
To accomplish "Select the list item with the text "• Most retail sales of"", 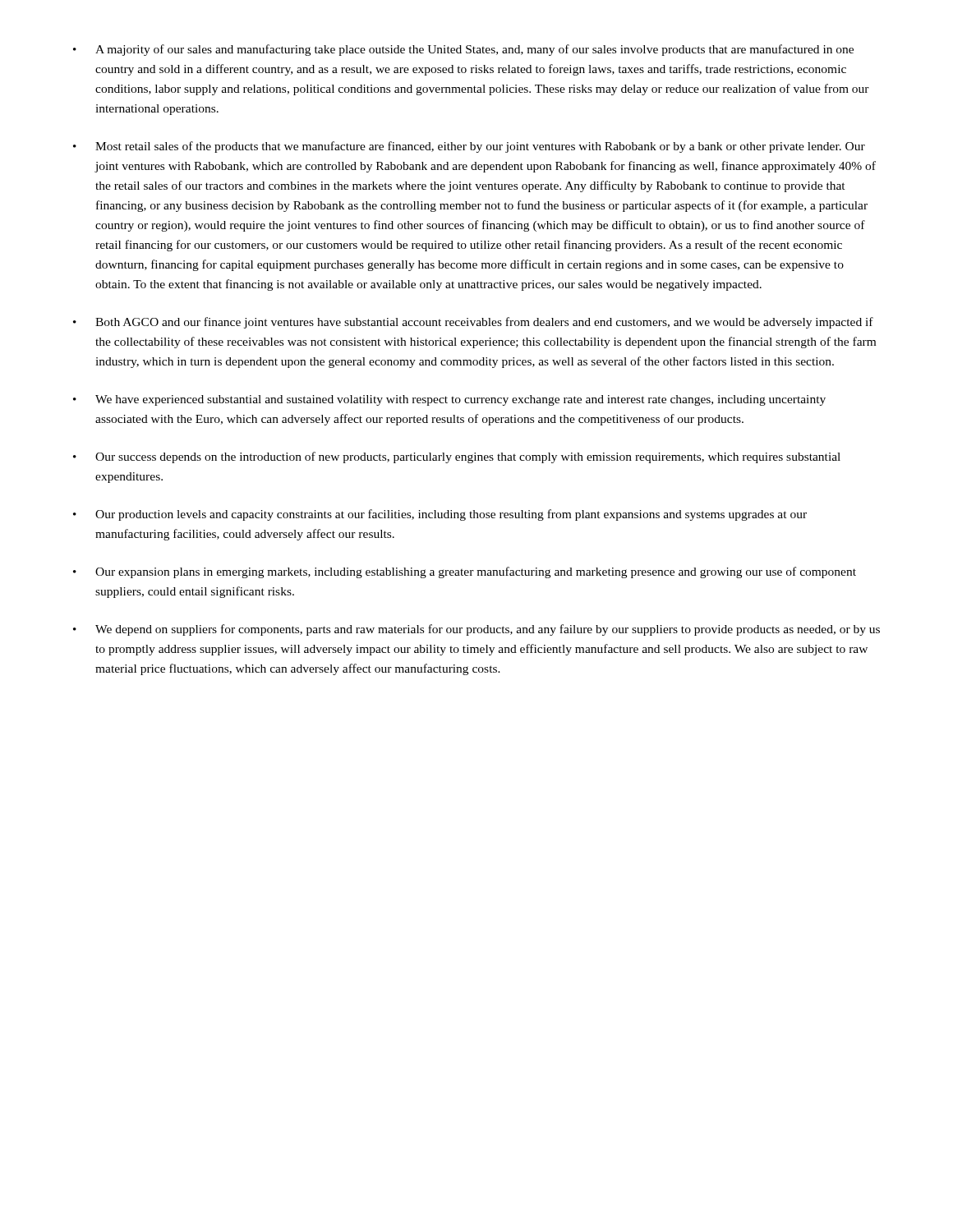I will 476,215.
